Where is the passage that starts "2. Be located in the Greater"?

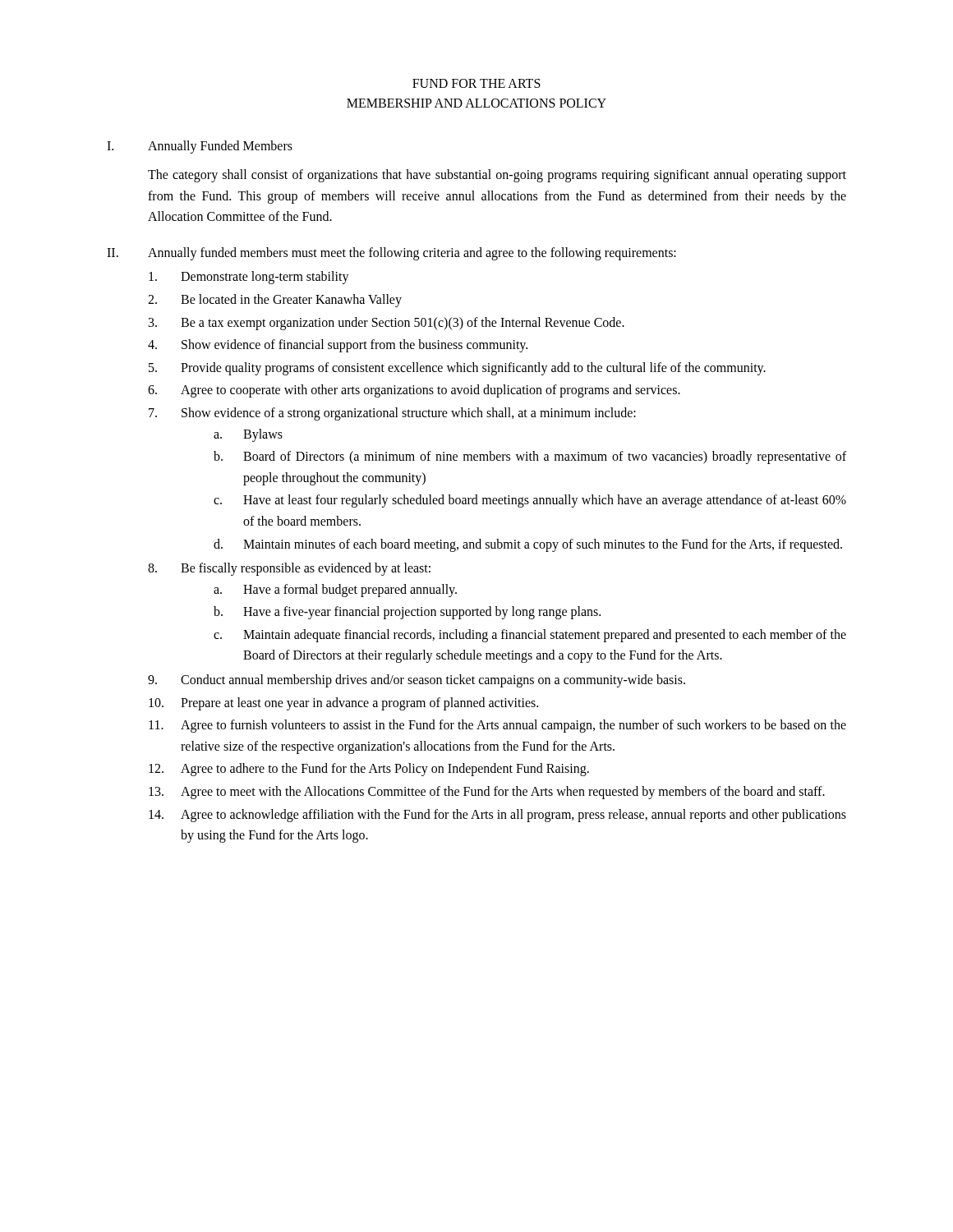[x=275, y=301]
